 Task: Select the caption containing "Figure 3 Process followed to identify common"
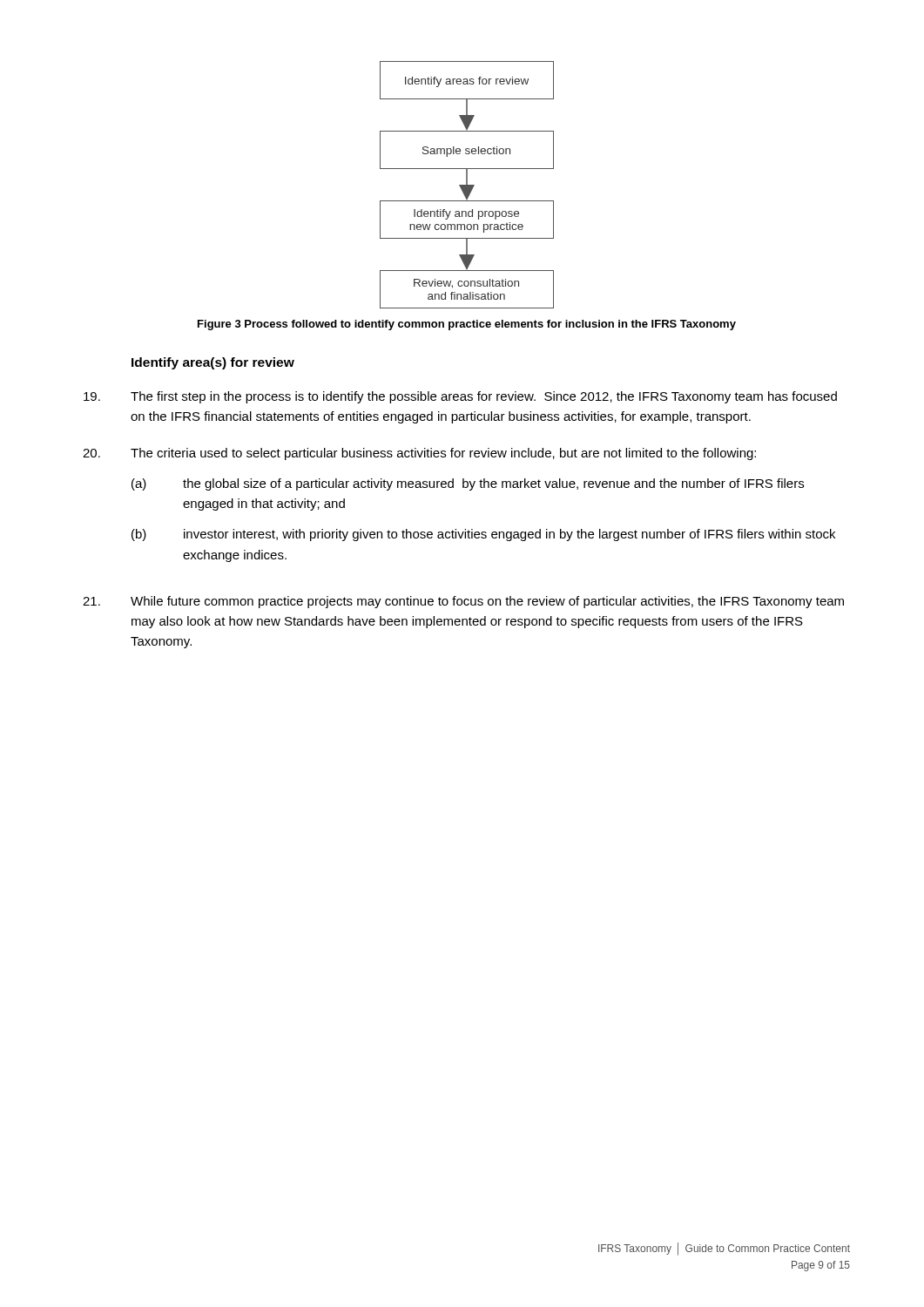(x=466, y=324)
